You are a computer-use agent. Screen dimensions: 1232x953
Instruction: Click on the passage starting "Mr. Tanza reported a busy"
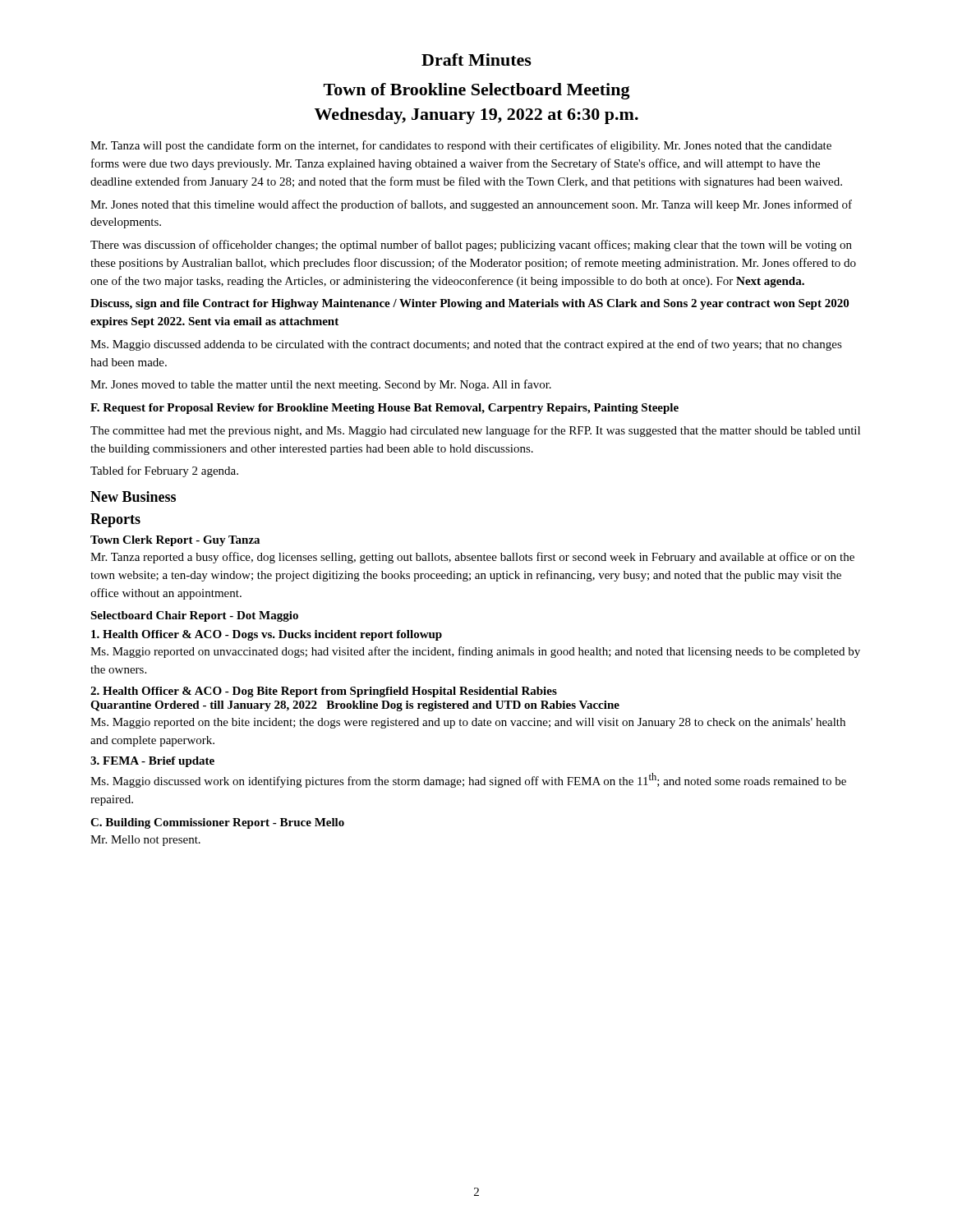473,575
